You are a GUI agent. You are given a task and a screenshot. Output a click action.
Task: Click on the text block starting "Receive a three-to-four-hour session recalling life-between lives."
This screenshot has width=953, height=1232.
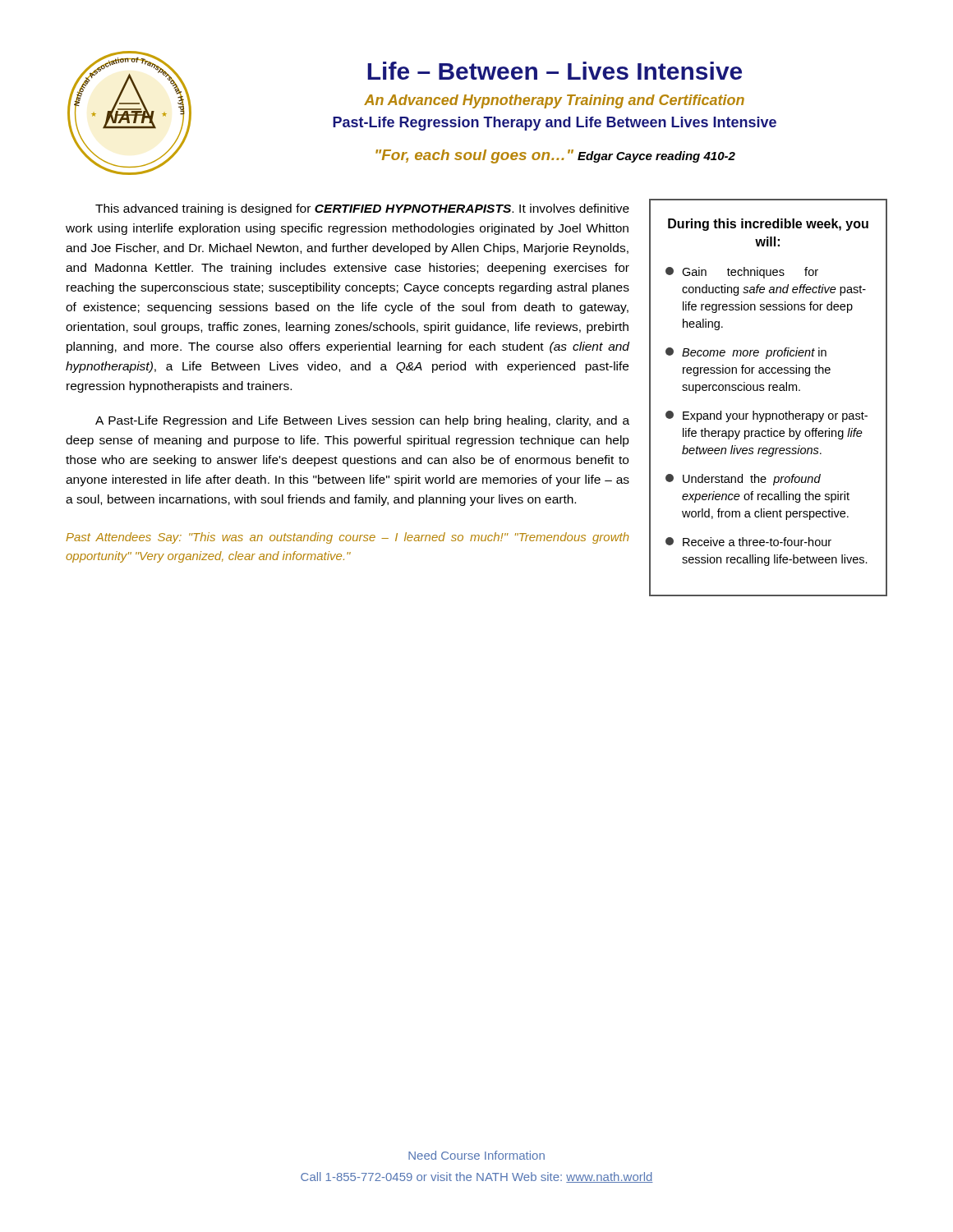[x=768, y=551]
